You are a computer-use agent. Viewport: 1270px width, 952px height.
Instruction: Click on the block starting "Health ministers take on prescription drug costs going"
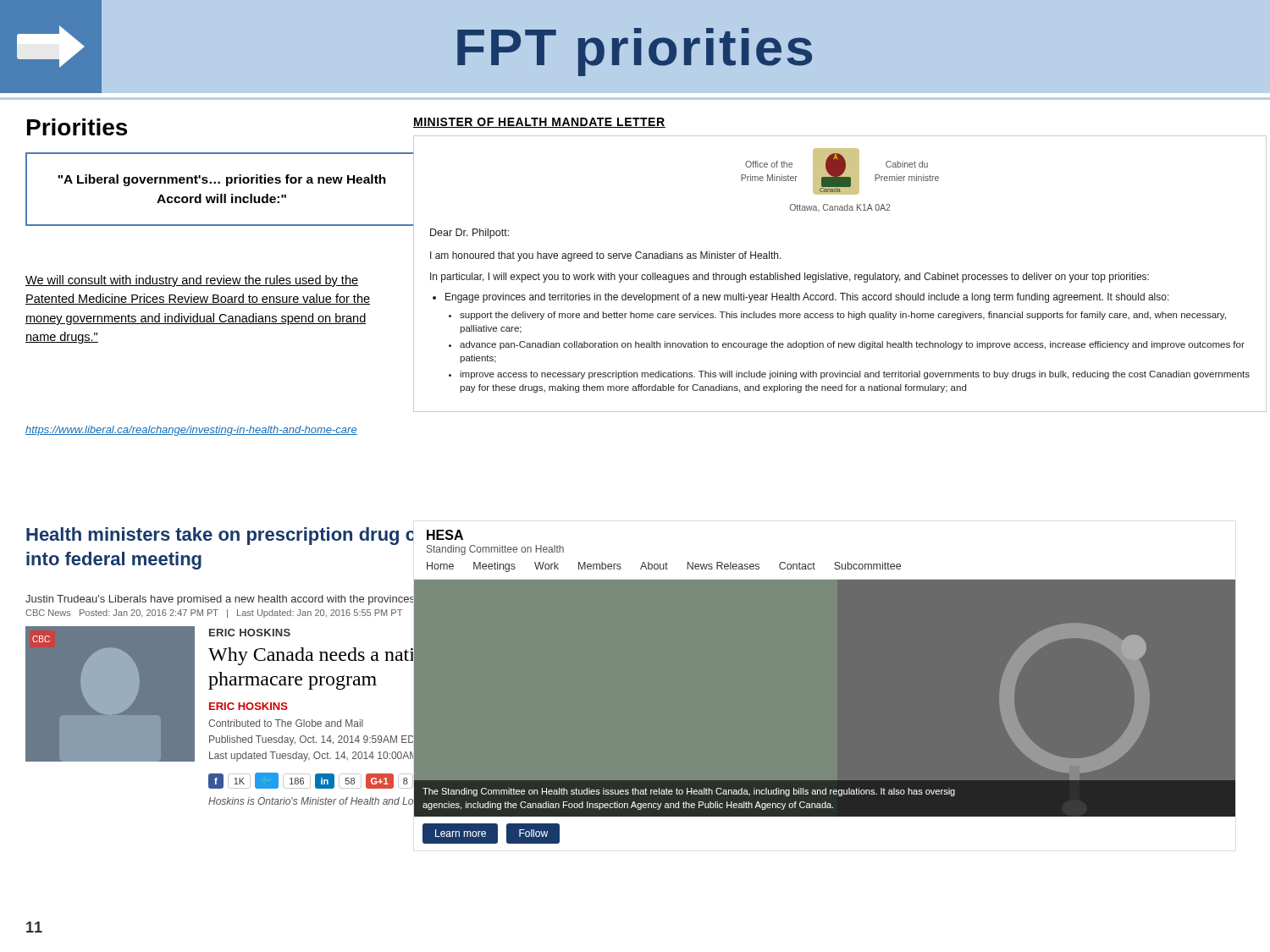268,546
